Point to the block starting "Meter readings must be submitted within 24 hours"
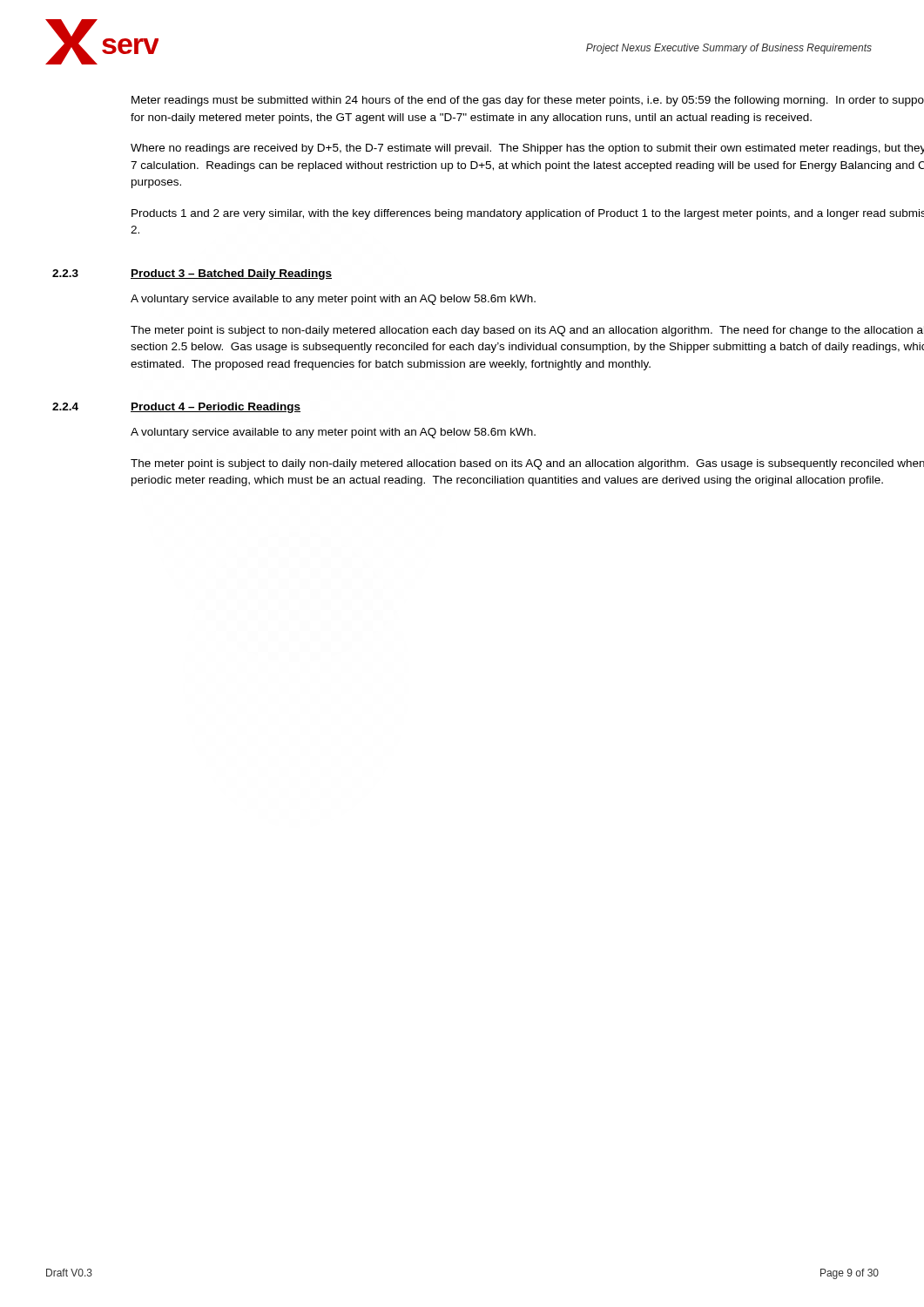 coord(527,108)
